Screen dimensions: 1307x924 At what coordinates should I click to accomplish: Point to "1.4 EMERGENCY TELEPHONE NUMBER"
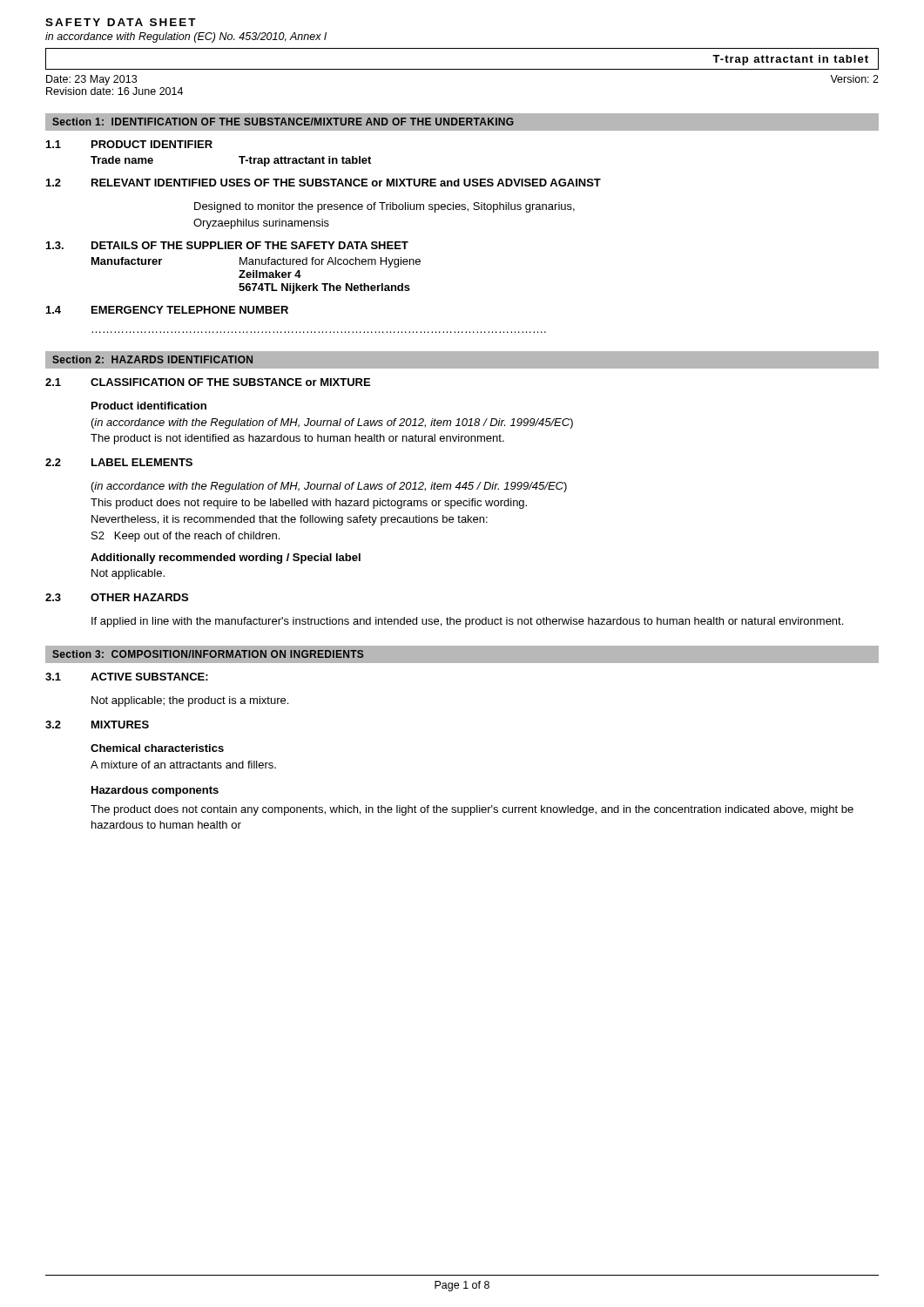(x=167, y=310)
